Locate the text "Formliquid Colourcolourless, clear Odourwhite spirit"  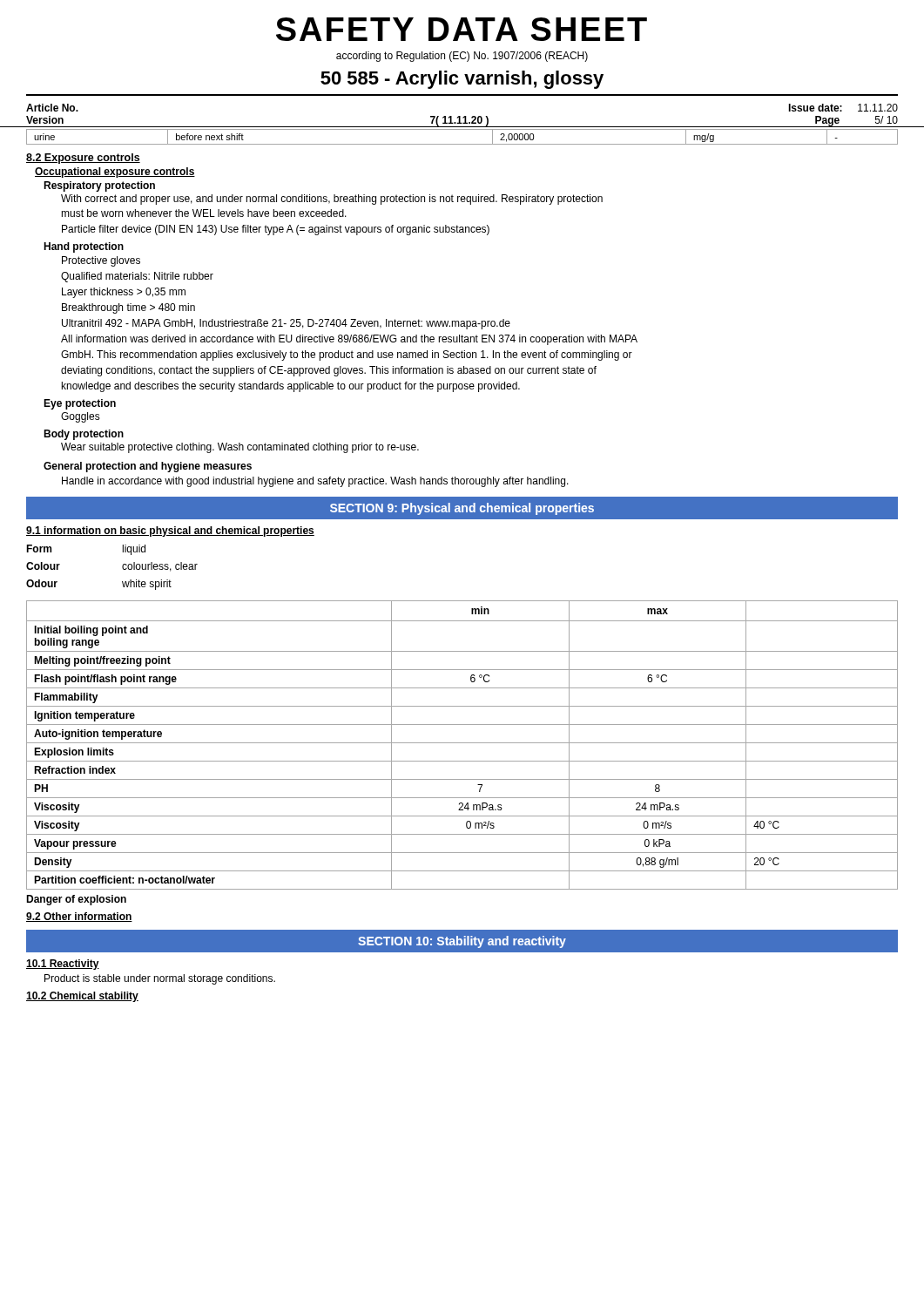[x=112, y=566]
